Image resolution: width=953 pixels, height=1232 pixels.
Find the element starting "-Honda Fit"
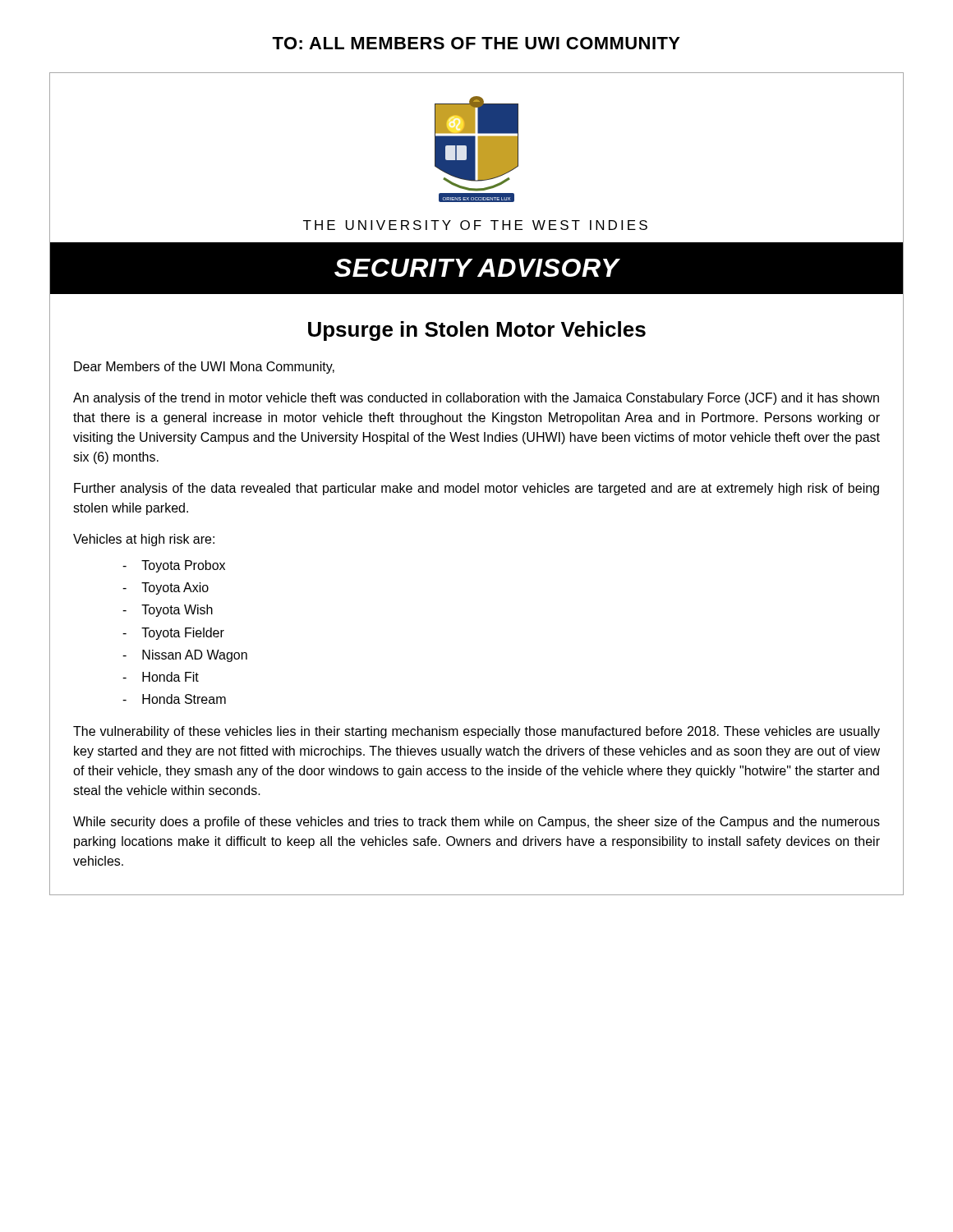click(x=160, y=677)
